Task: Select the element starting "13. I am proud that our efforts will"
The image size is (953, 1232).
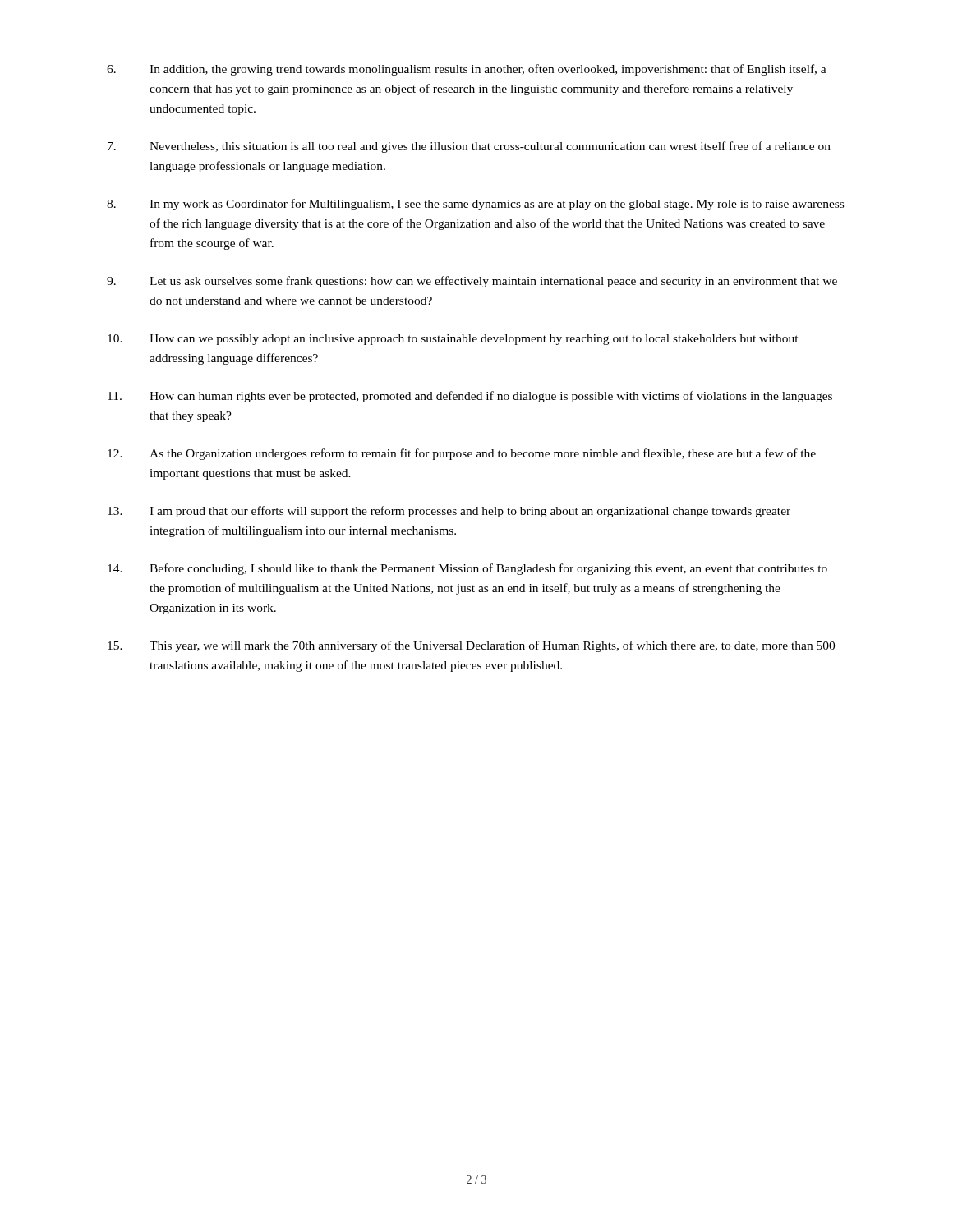Action: coord(476,521)
